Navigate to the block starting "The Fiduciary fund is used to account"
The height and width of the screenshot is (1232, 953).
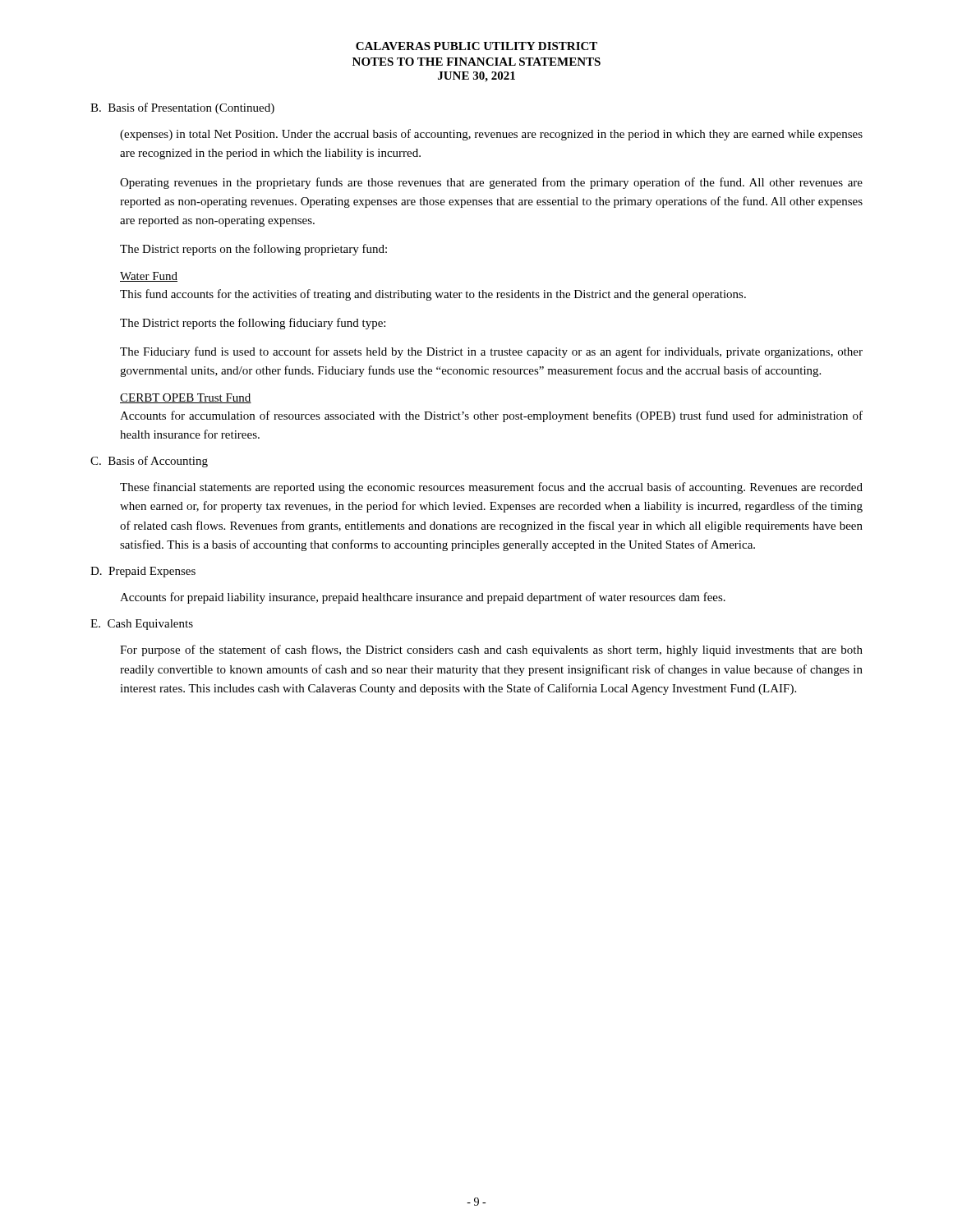tap(491, 361)
